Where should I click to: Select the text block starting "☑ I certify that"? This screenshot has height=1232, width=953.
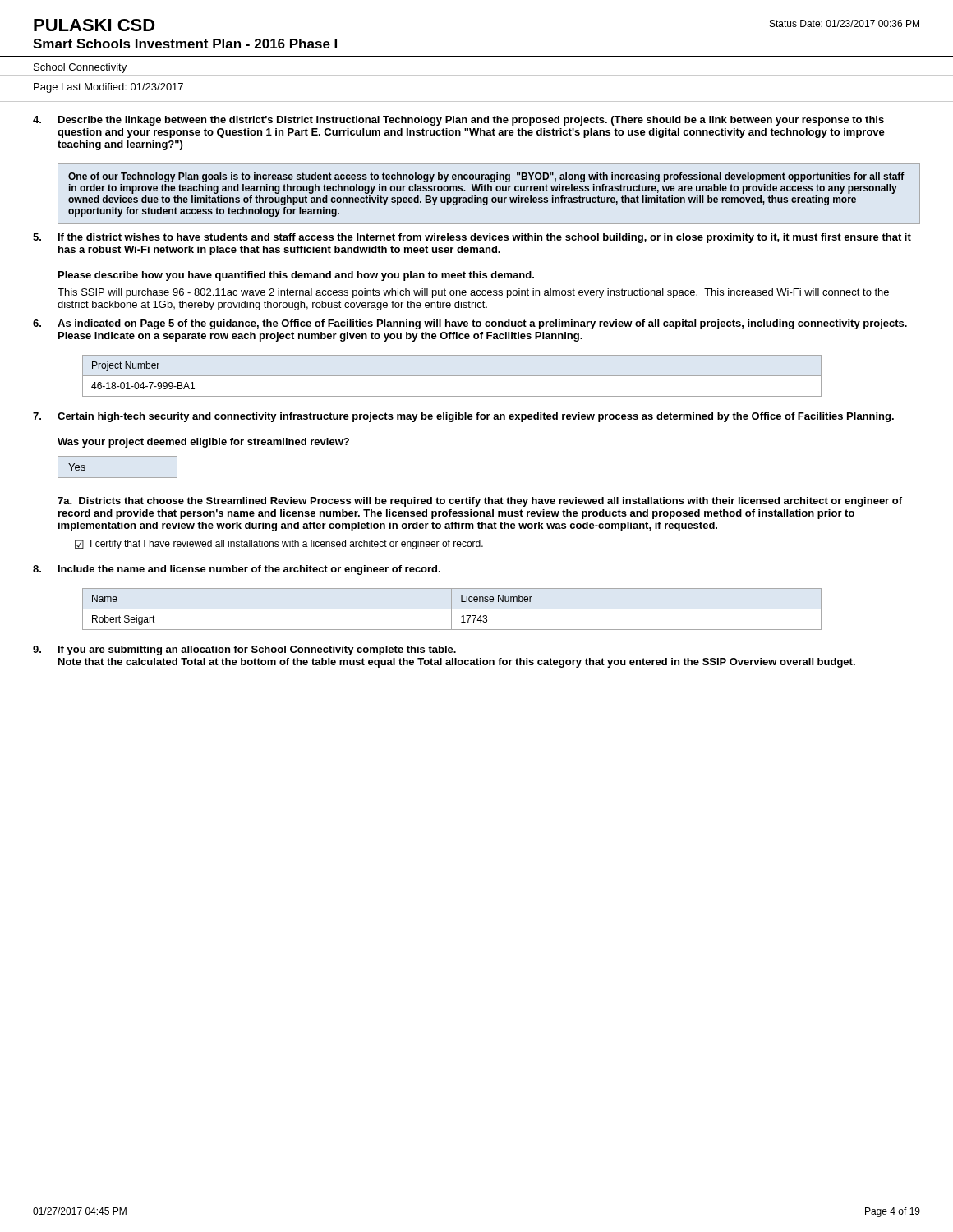tap(279, 545)
